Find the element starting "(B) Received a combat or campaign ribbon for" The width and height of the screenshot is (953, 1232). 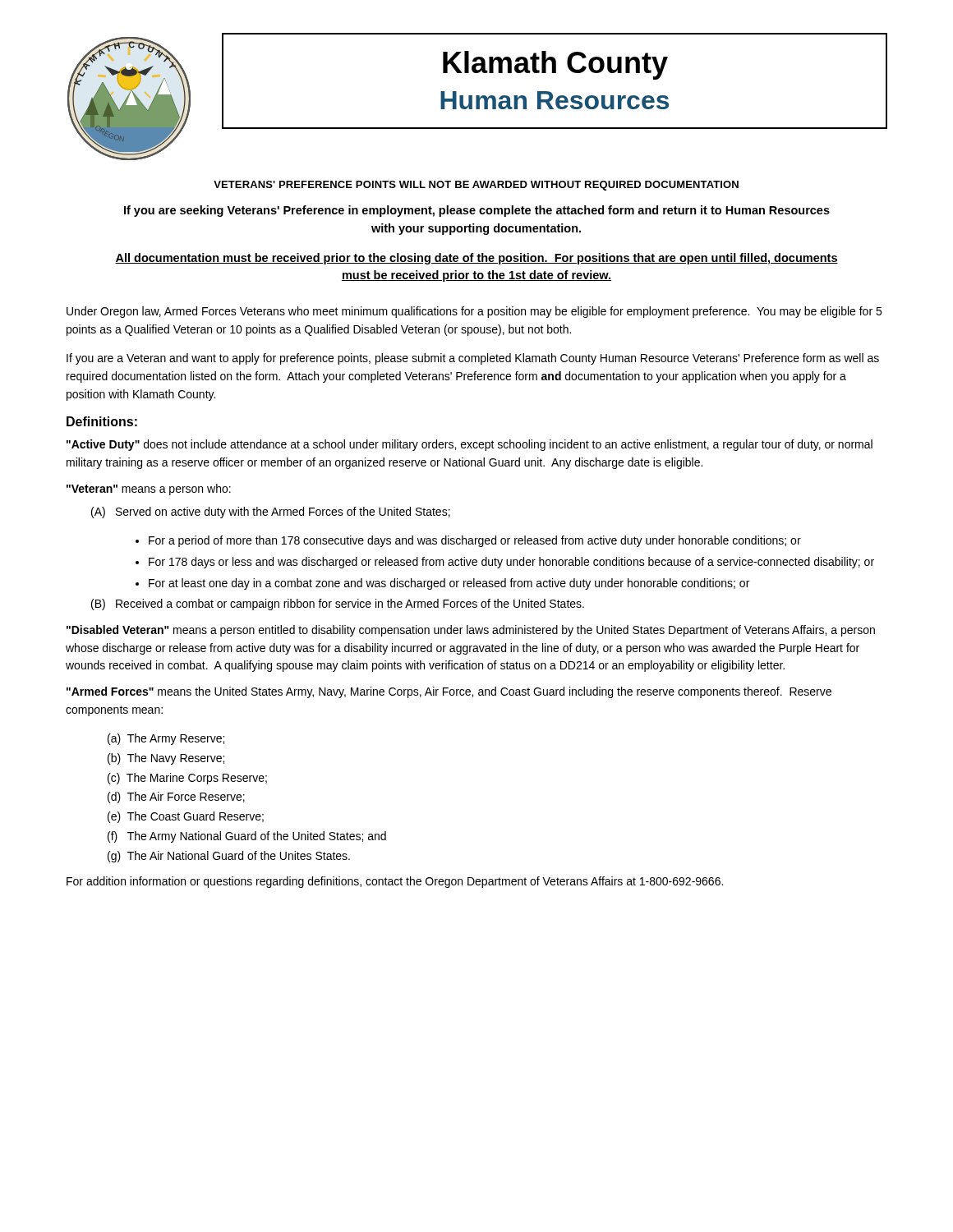(x=338, y=605)
